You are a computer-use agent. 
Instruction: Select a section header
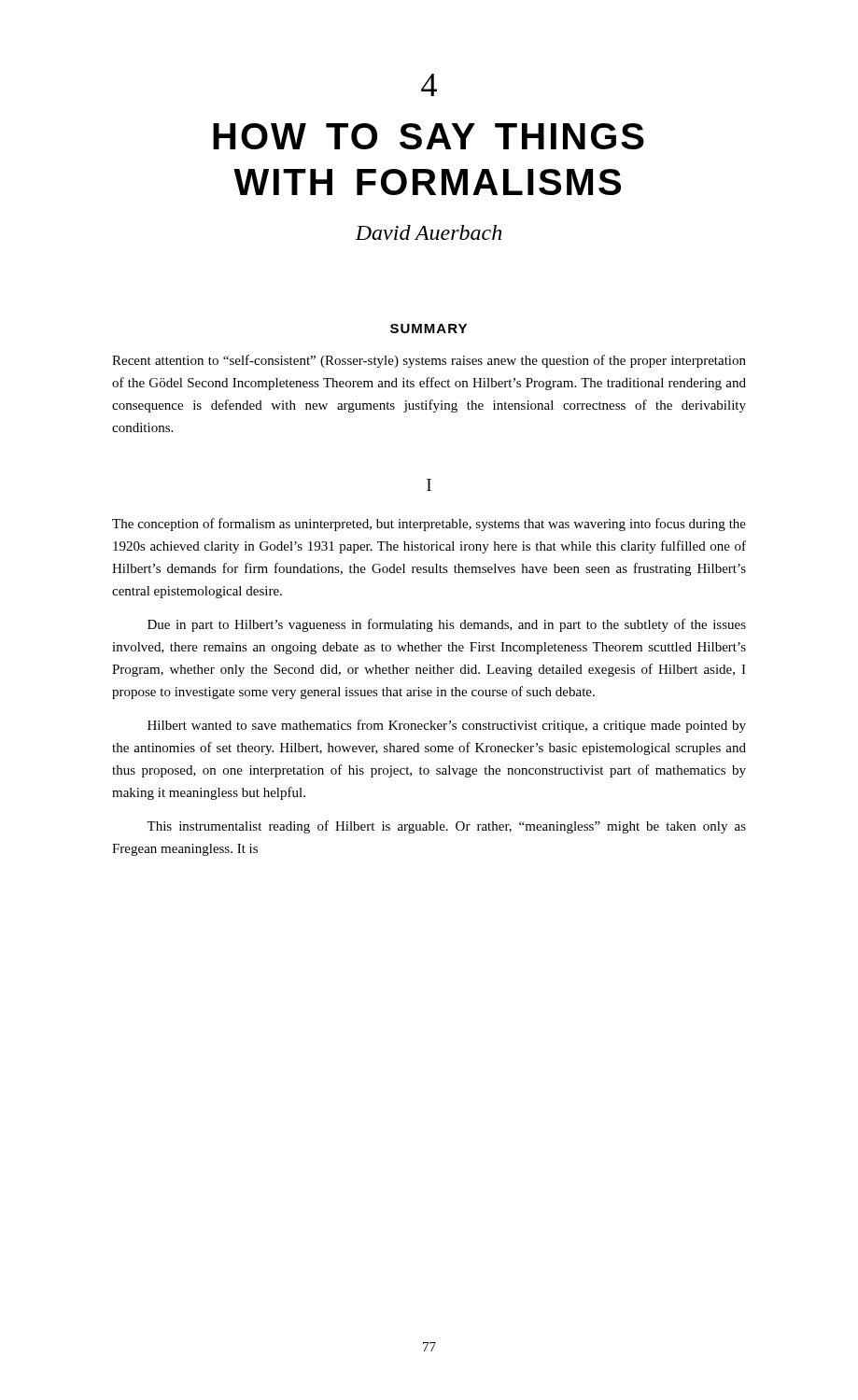pos(429,328)
